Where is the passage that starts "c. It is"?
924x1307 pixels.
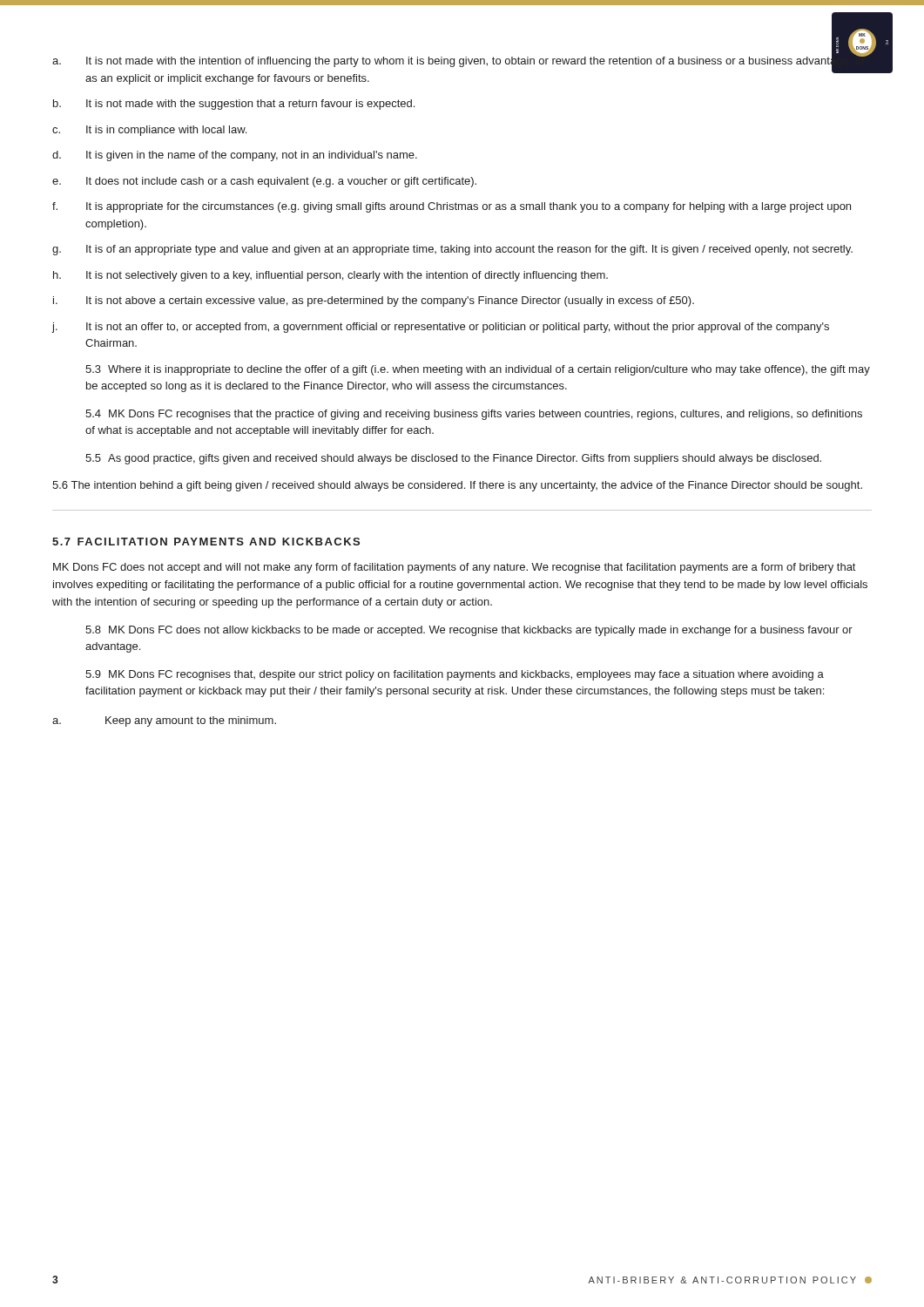coord(149,131)
